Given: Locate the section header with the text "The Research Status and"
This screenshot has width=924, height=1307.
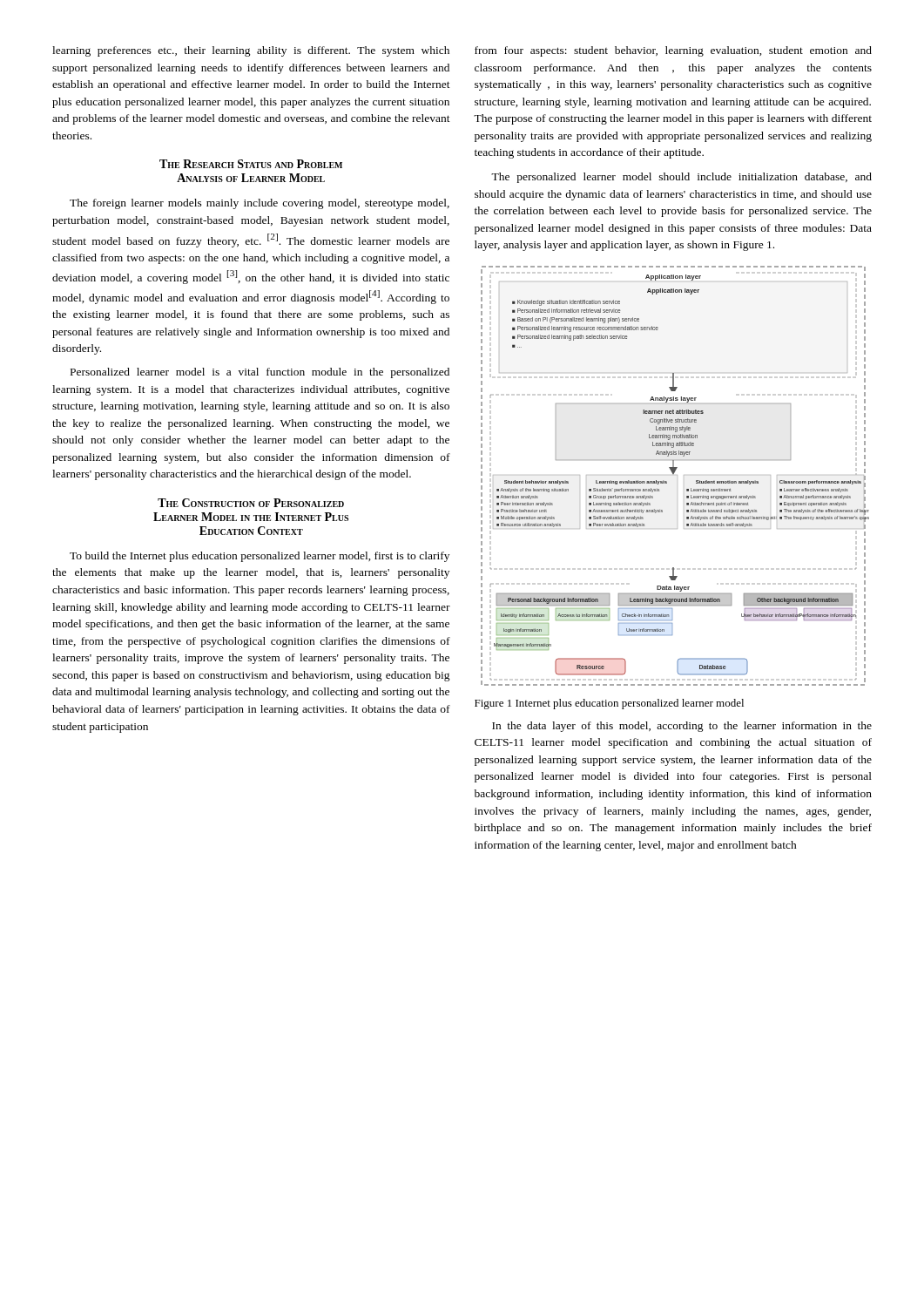Looking at the screenshot, I should (251, 172).
